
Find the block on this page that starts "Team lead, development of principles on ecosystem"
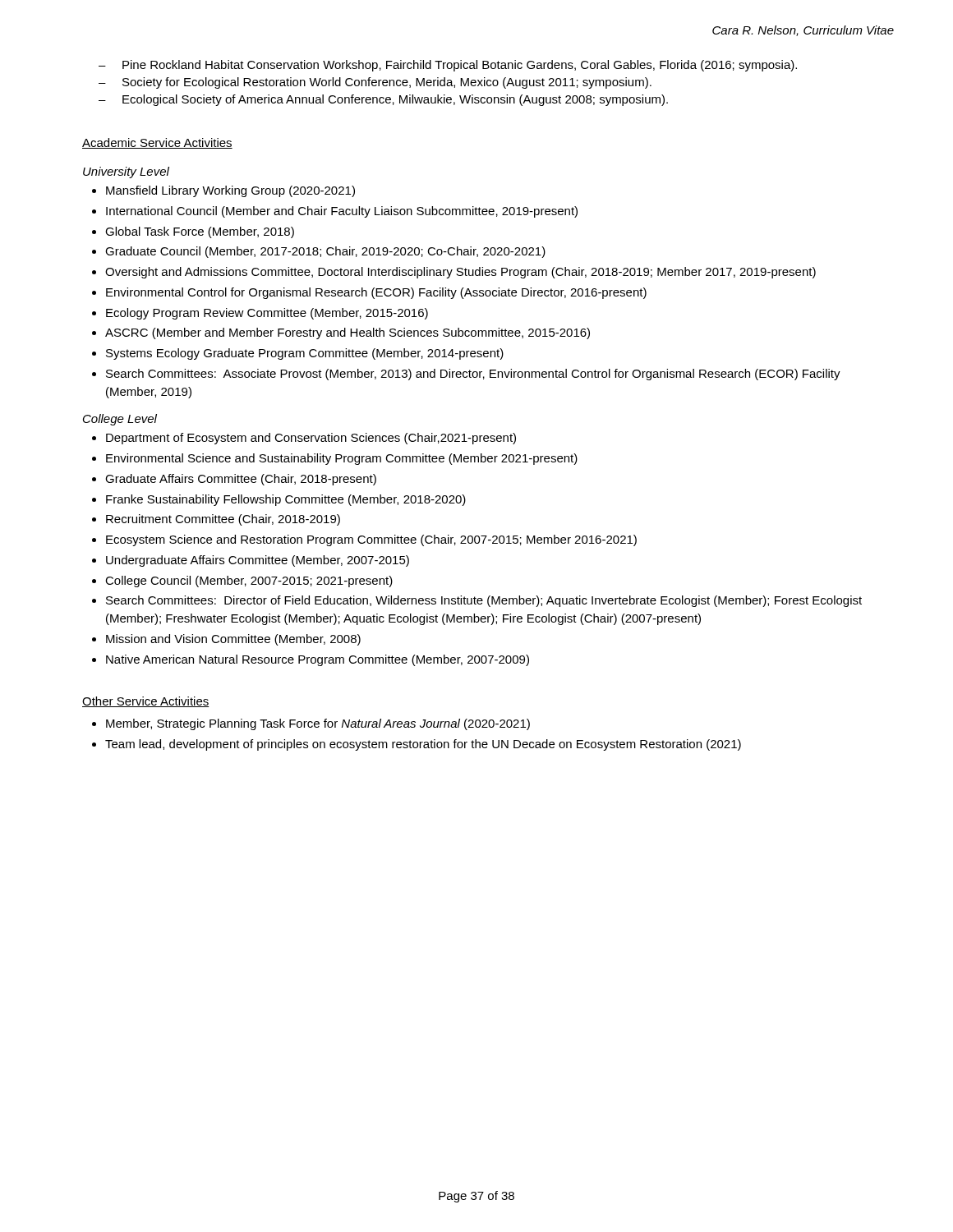click(x=423, y=744)
